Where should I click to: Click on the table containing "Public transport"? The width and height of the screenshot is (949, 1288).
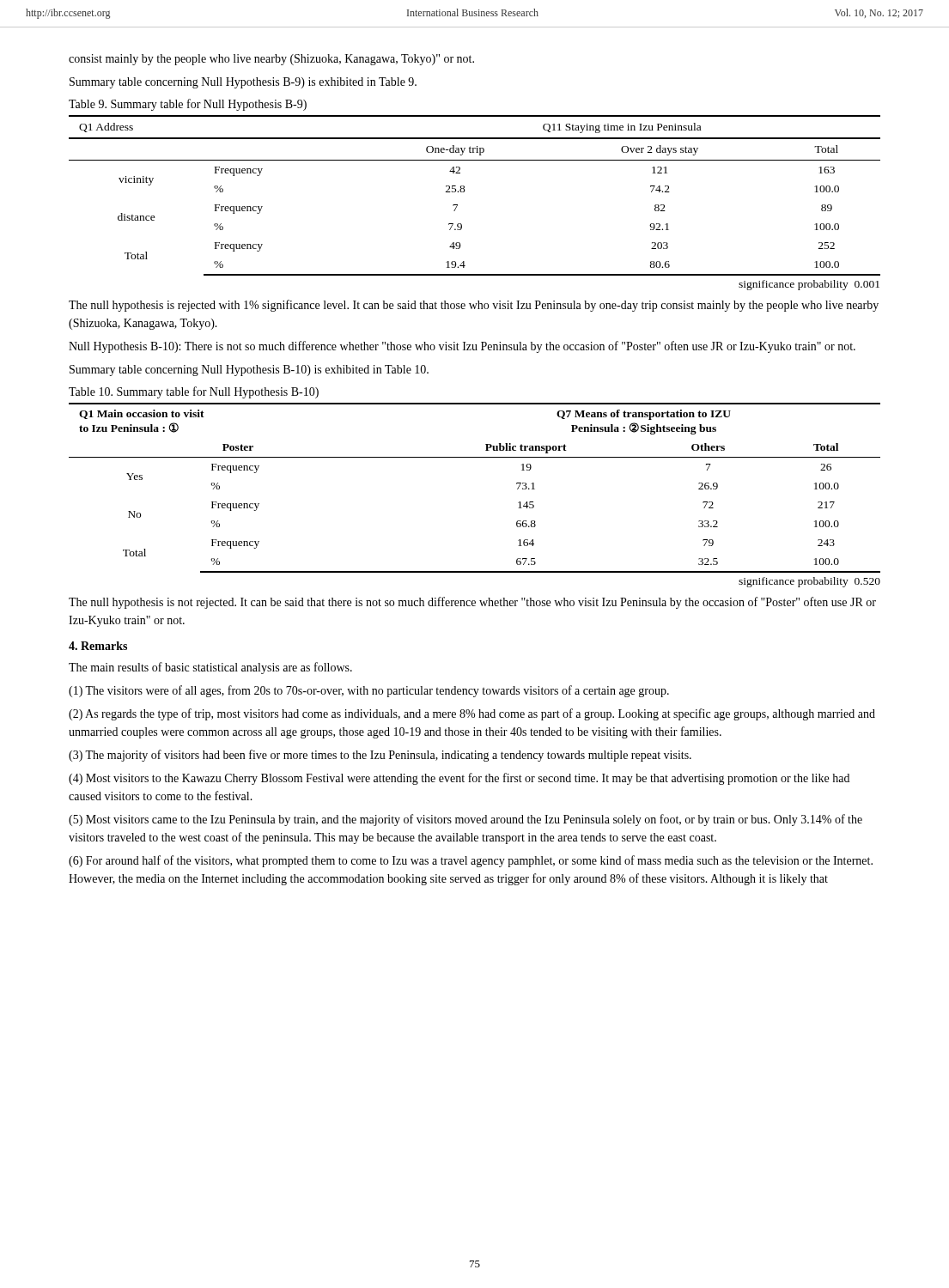(x=474, y=488)
